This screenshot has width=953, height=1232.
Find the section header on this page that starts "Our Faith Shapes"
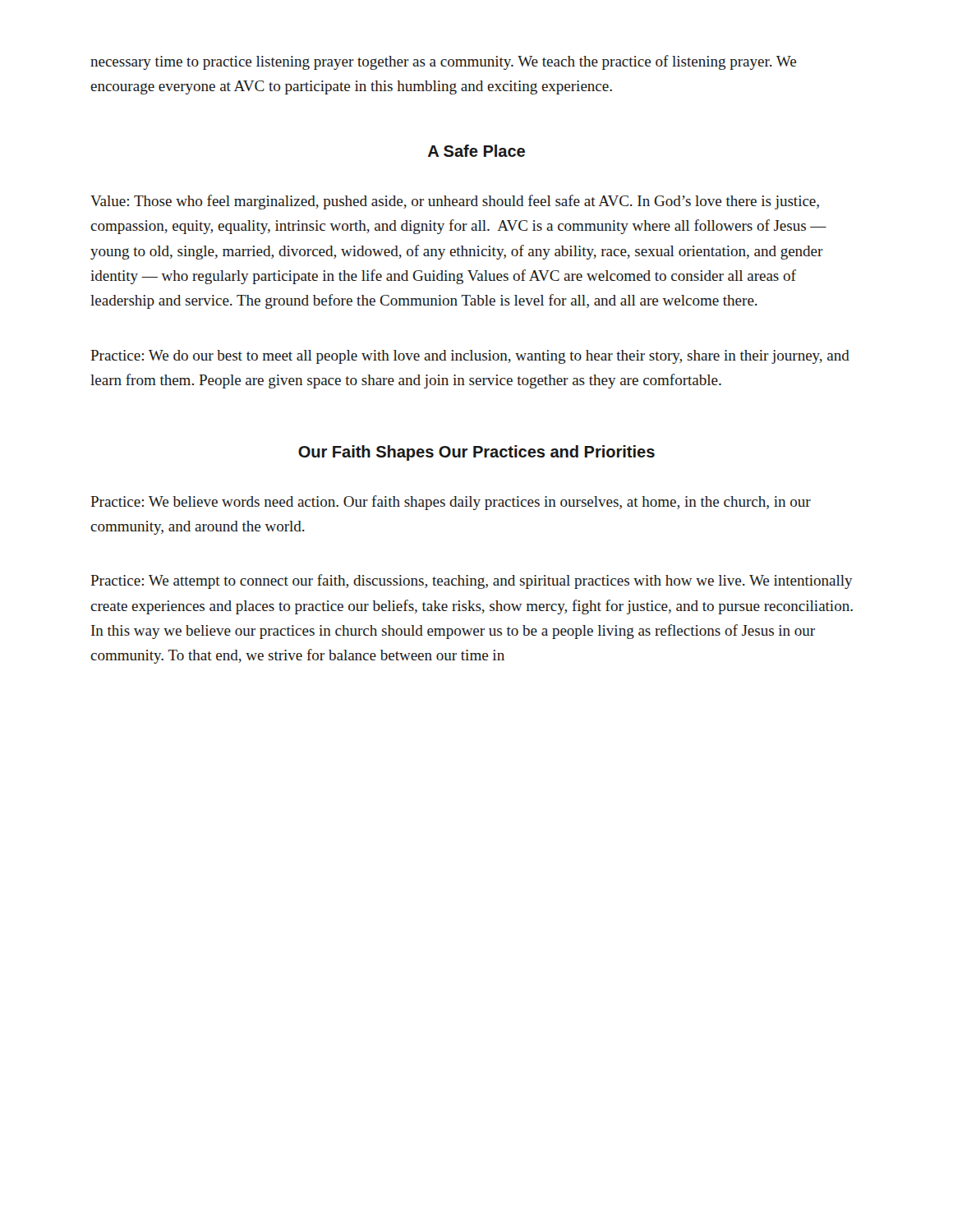[x=476, y=451]
